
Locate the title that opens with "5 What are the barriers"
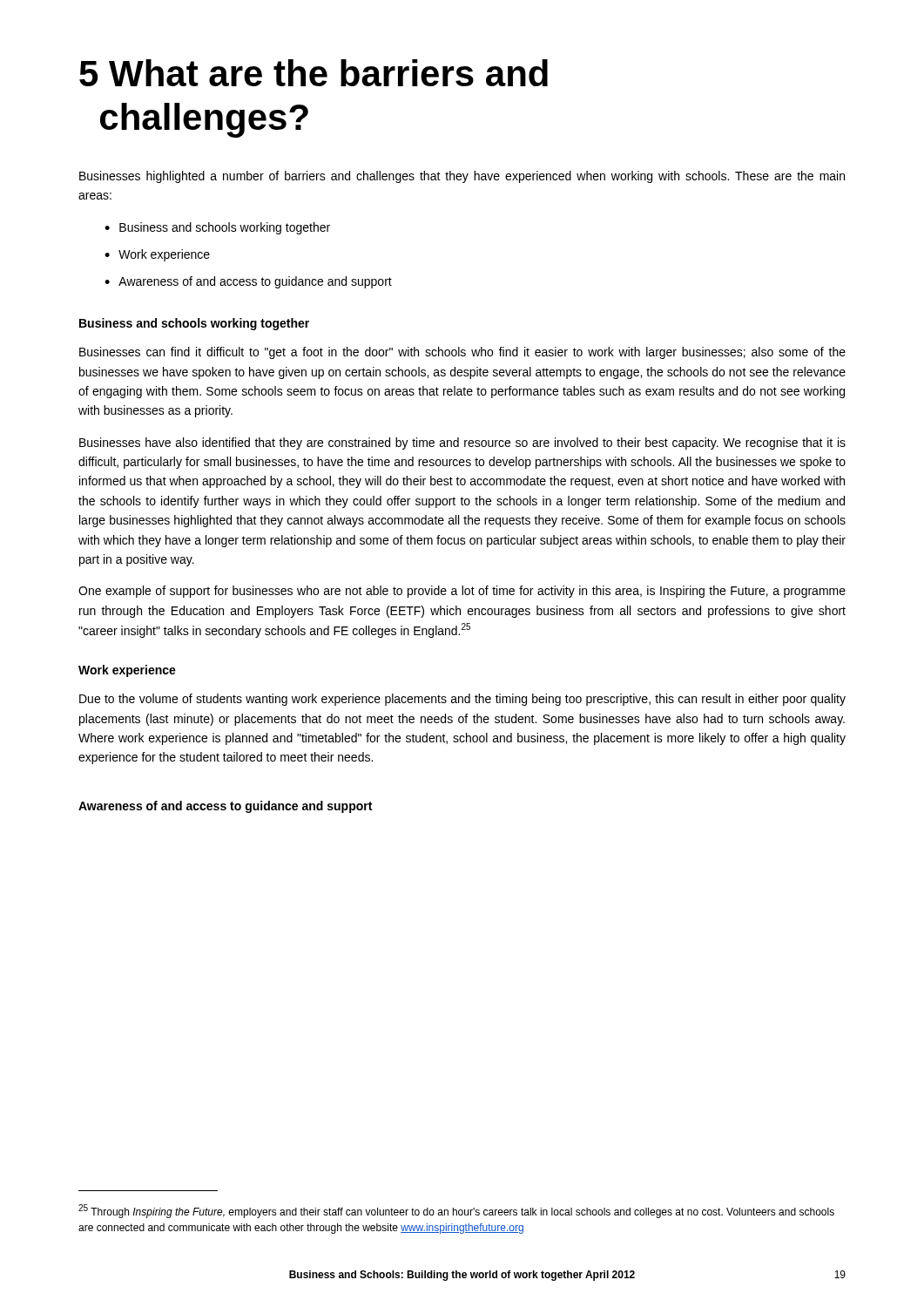click(x=462, y=96)
